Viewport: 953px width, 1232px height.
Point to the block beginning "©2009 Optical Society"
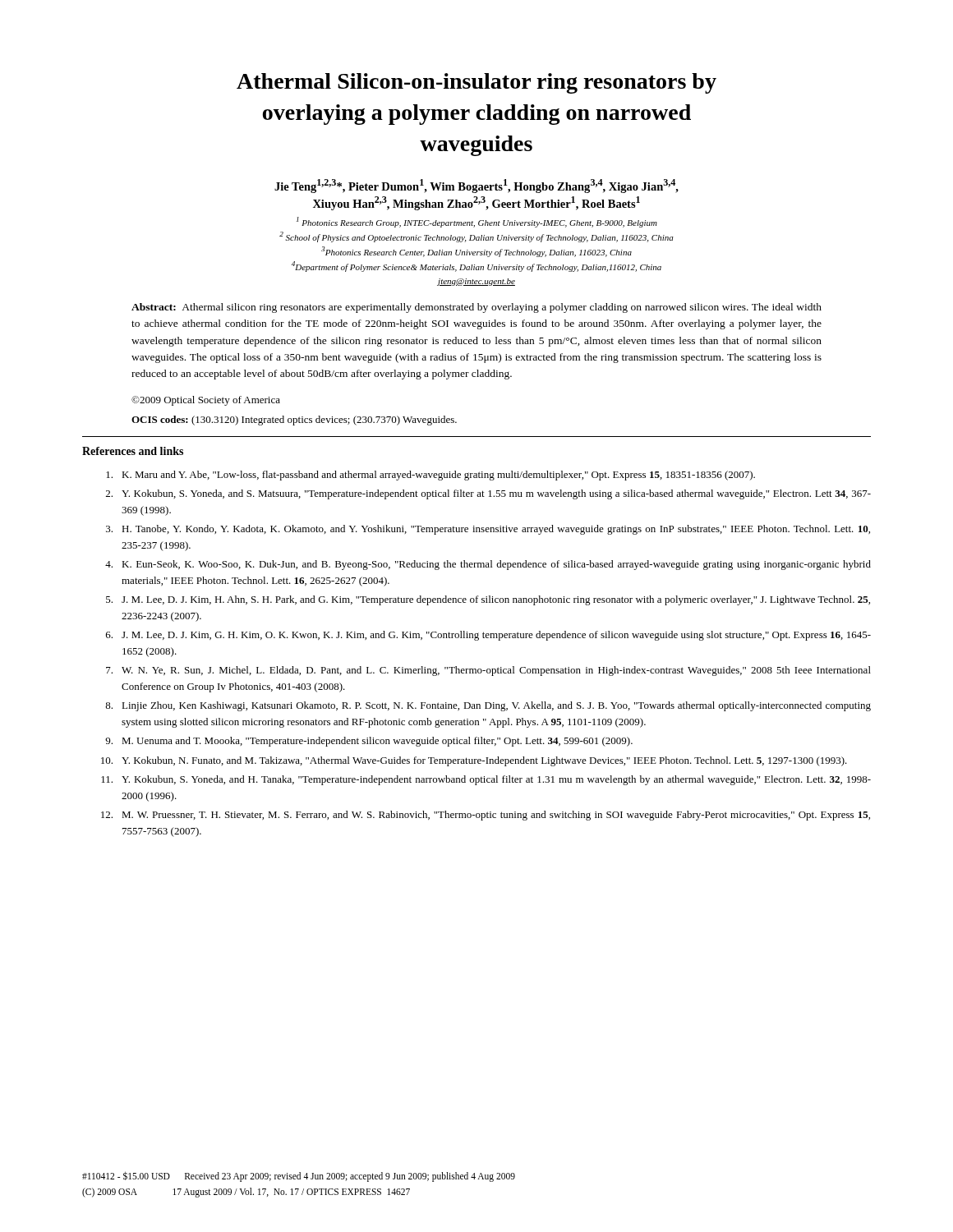click(206, 400)
